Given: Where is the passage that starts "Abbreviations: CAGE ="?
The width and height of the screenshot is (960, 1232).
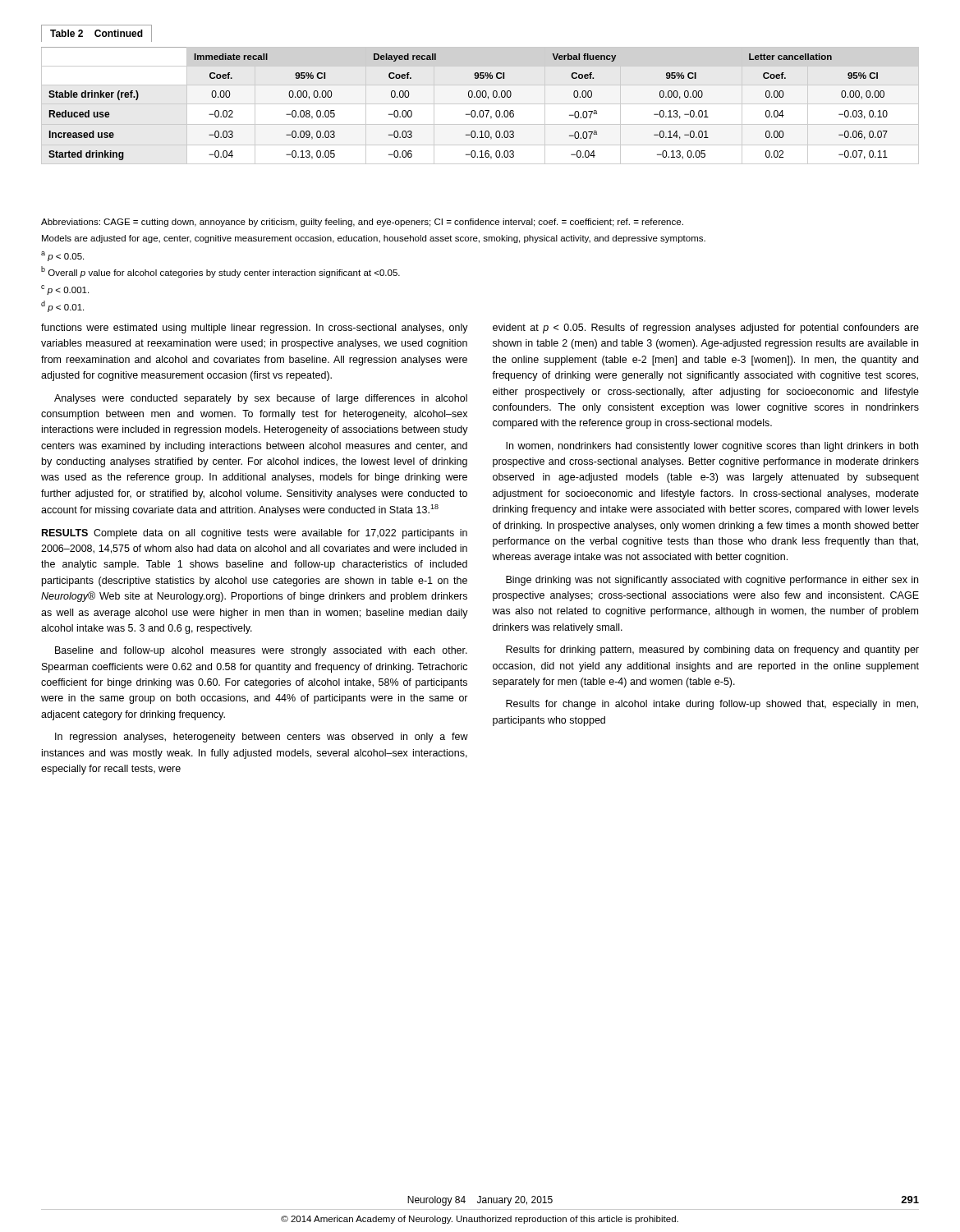Looking at the screenshot, I should 362,223.
